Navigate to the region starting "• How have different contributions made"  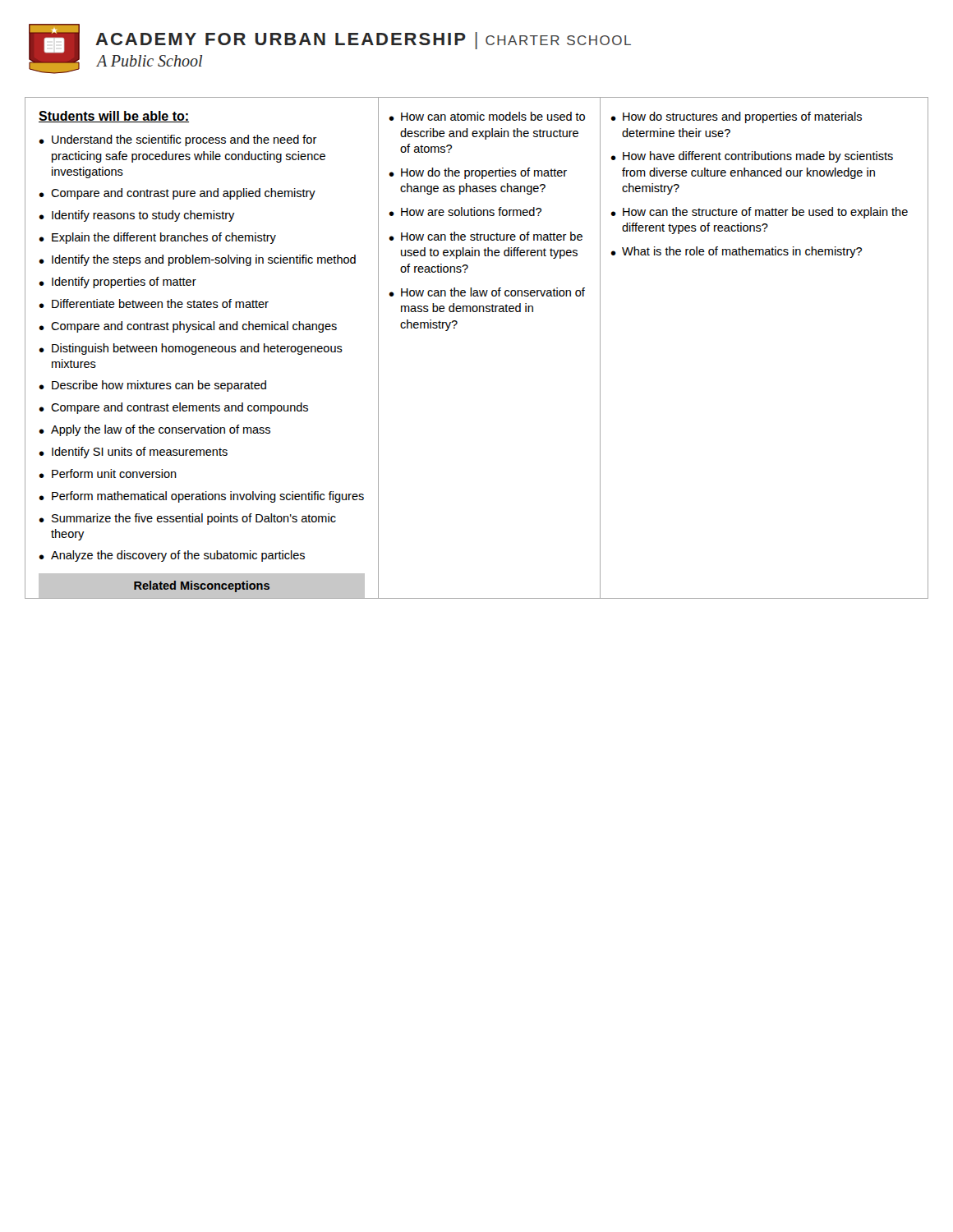(x=763, y=173)
